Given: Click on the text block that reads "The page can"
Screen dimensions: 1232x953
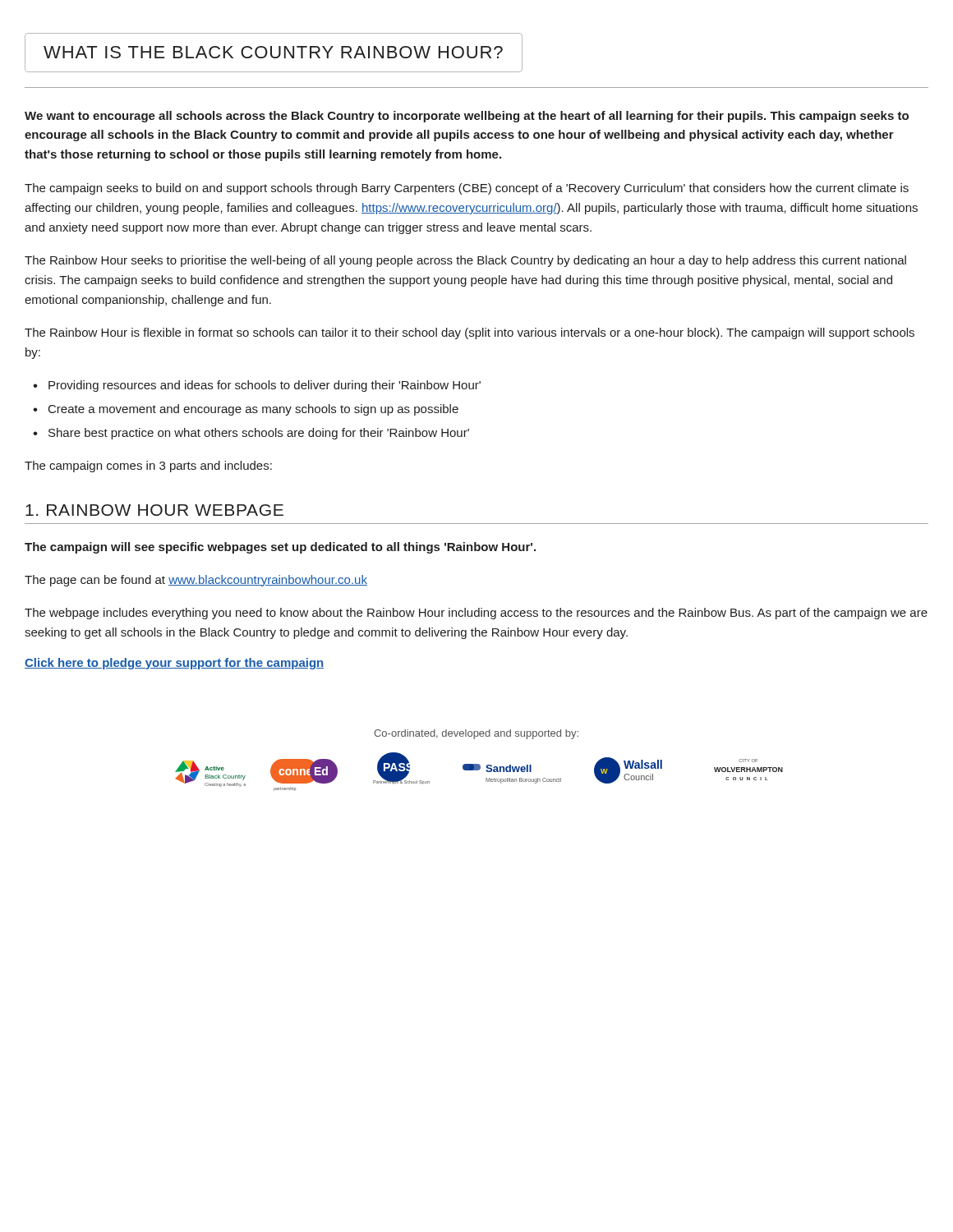Looking at the screenshot, I should [x=196, y=579].
